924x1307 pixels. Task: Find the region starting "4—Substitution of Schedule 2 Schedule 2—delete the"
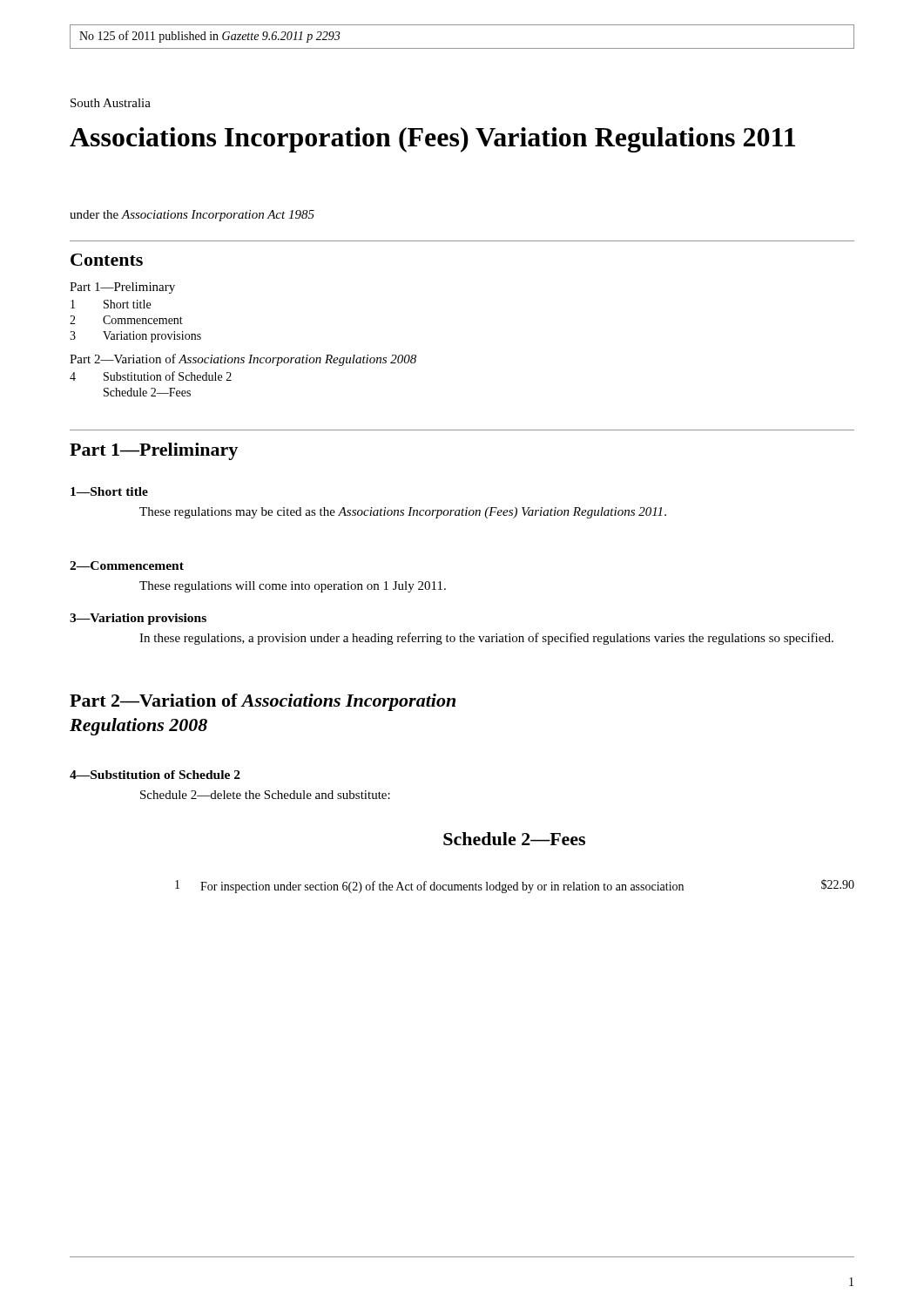click(155, 775)
